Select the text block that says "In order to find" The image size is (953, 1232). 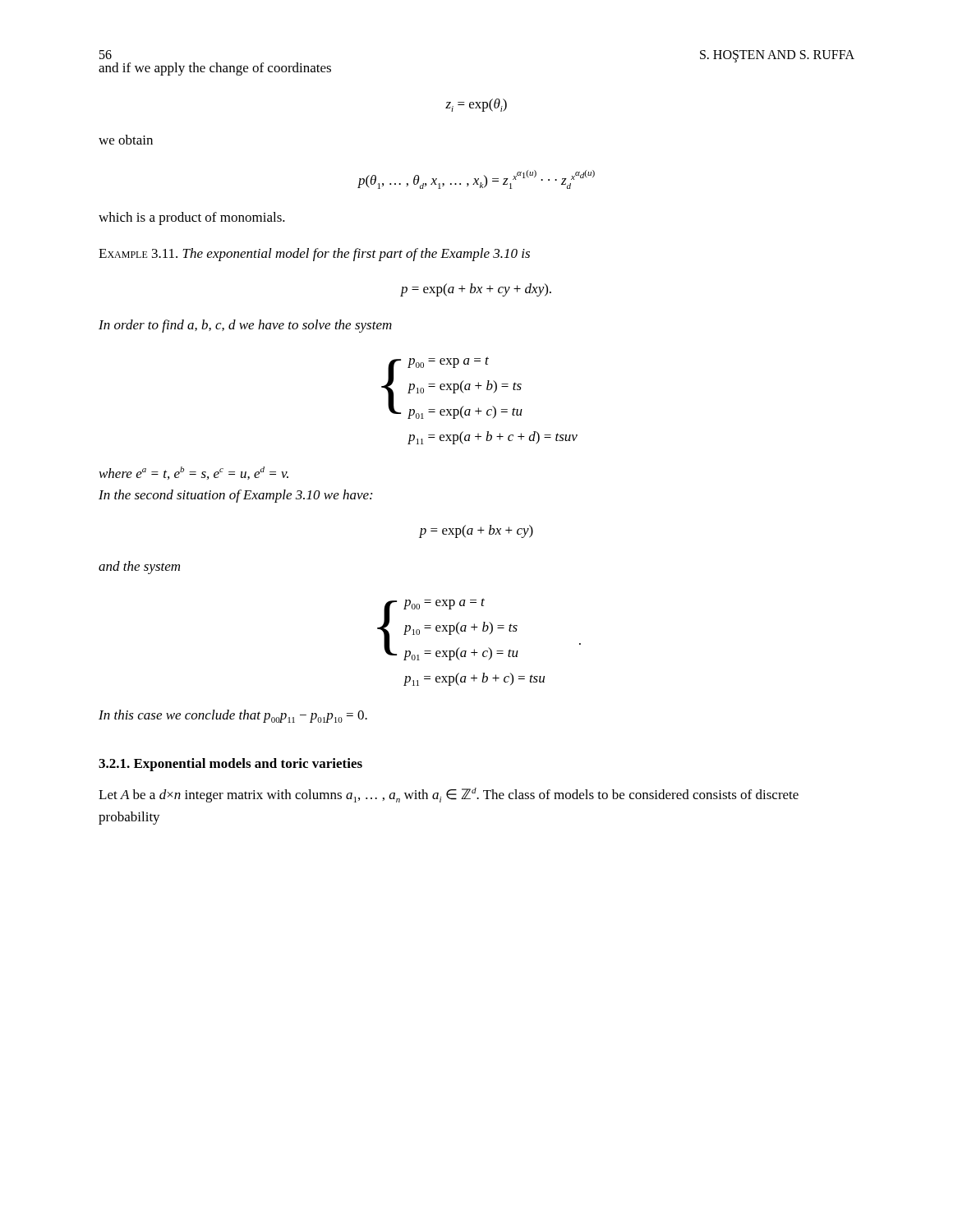pyautogui.click(x=245, y=325)
